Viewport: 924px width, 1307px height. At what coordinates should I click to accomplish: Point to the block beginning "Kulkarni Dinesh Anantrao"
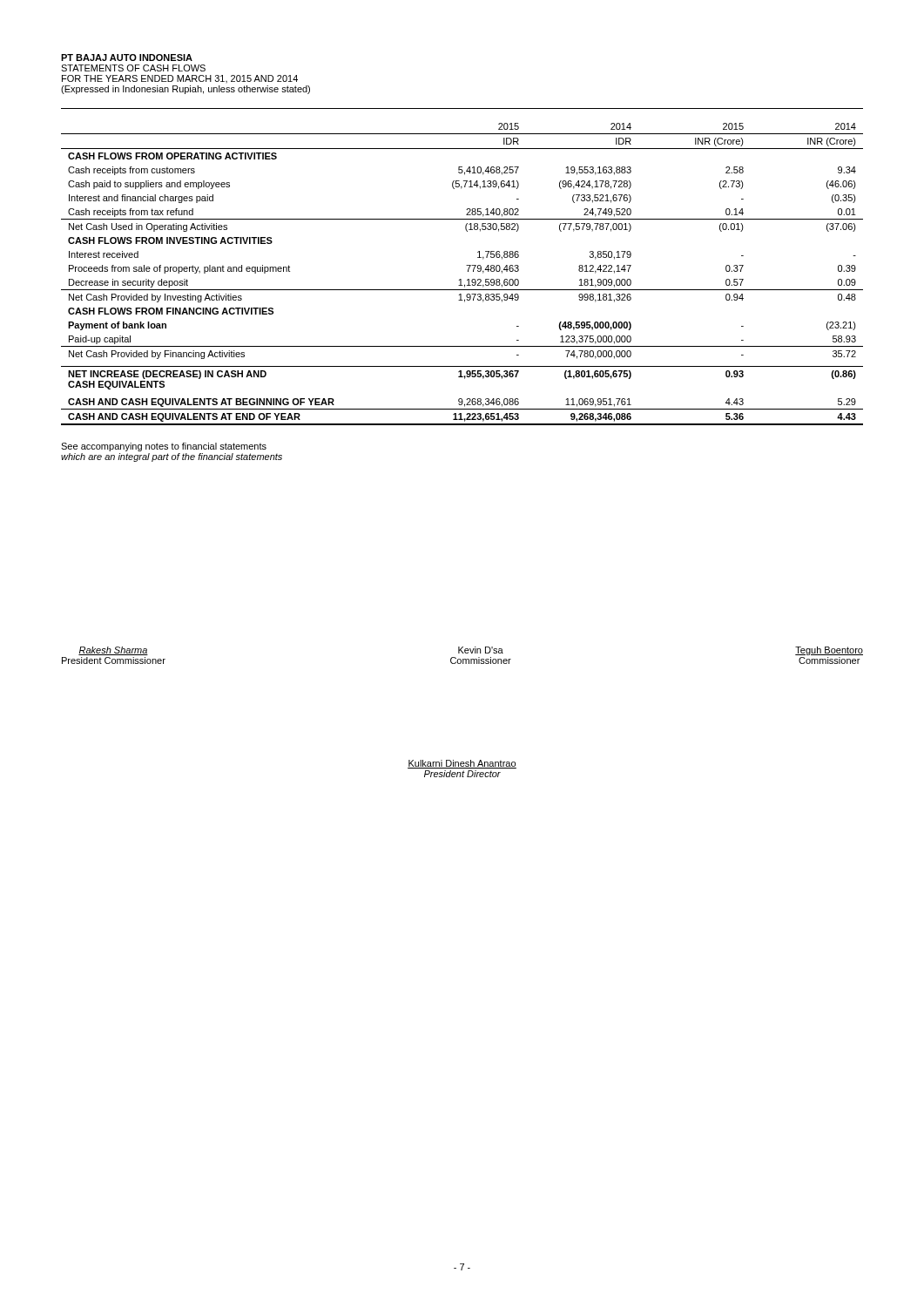tap(462, 769)
